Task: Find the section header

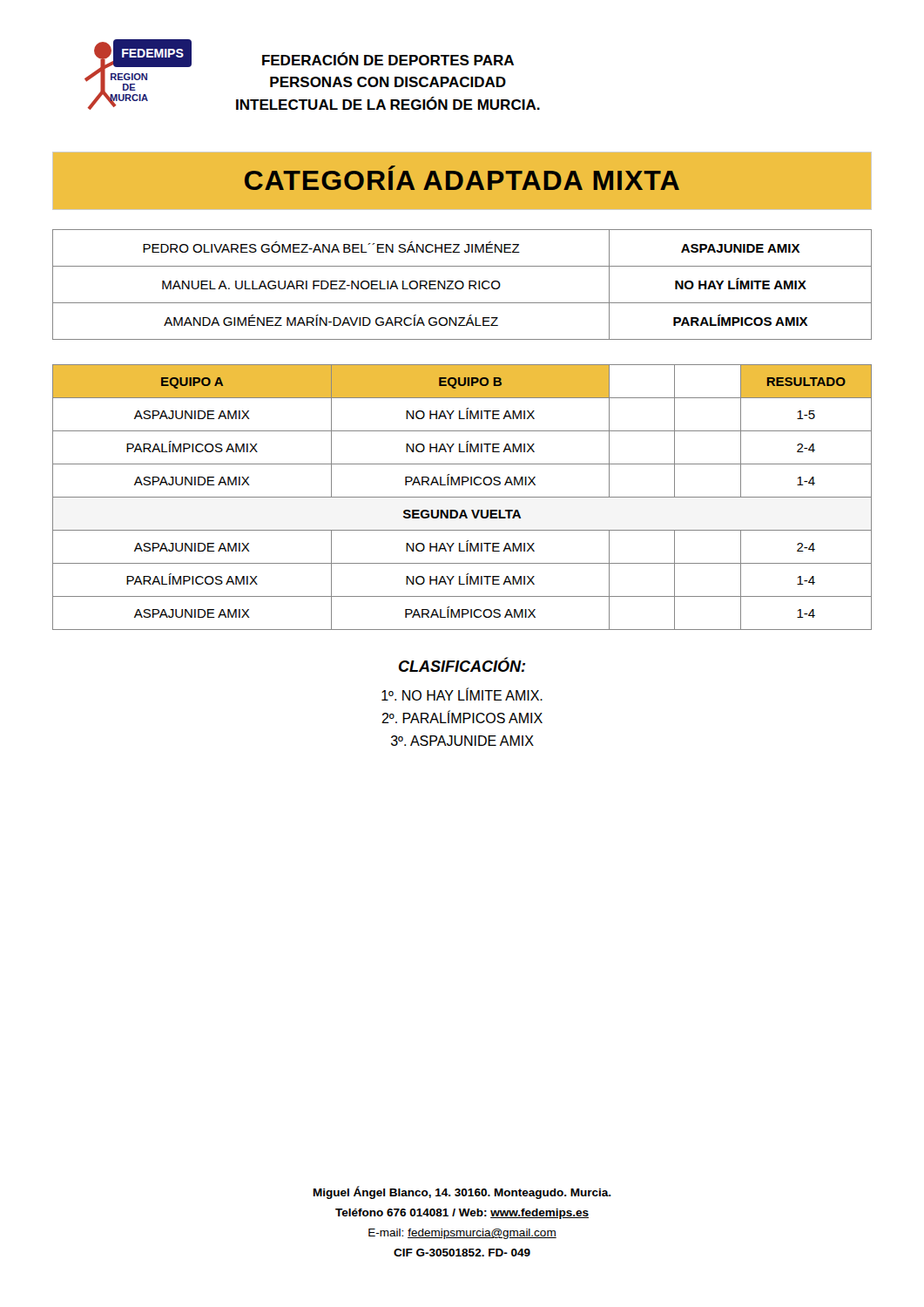Action: [462, 667]
